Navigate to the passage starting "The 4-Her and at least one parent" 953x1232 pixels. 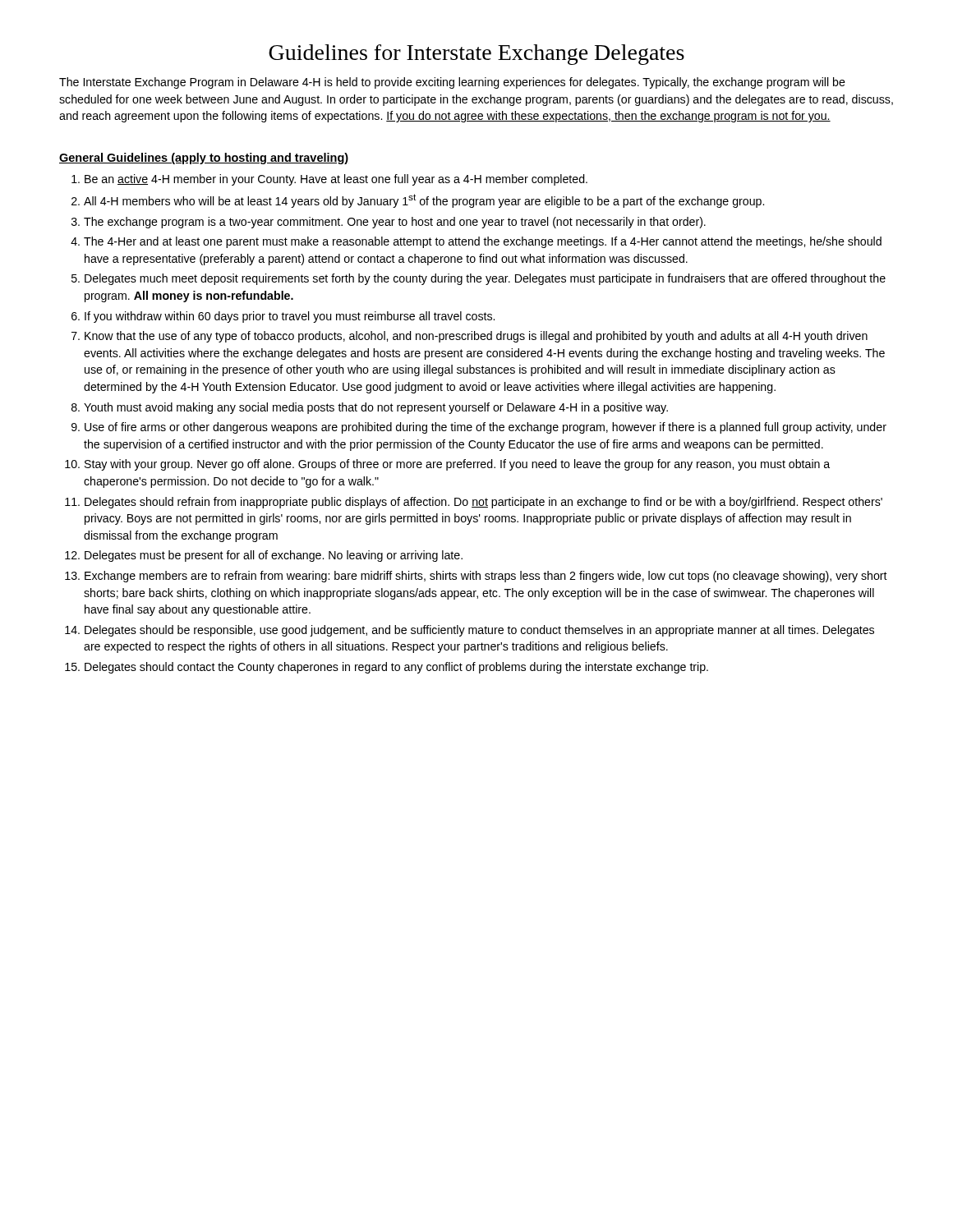[x=483, y=250]
